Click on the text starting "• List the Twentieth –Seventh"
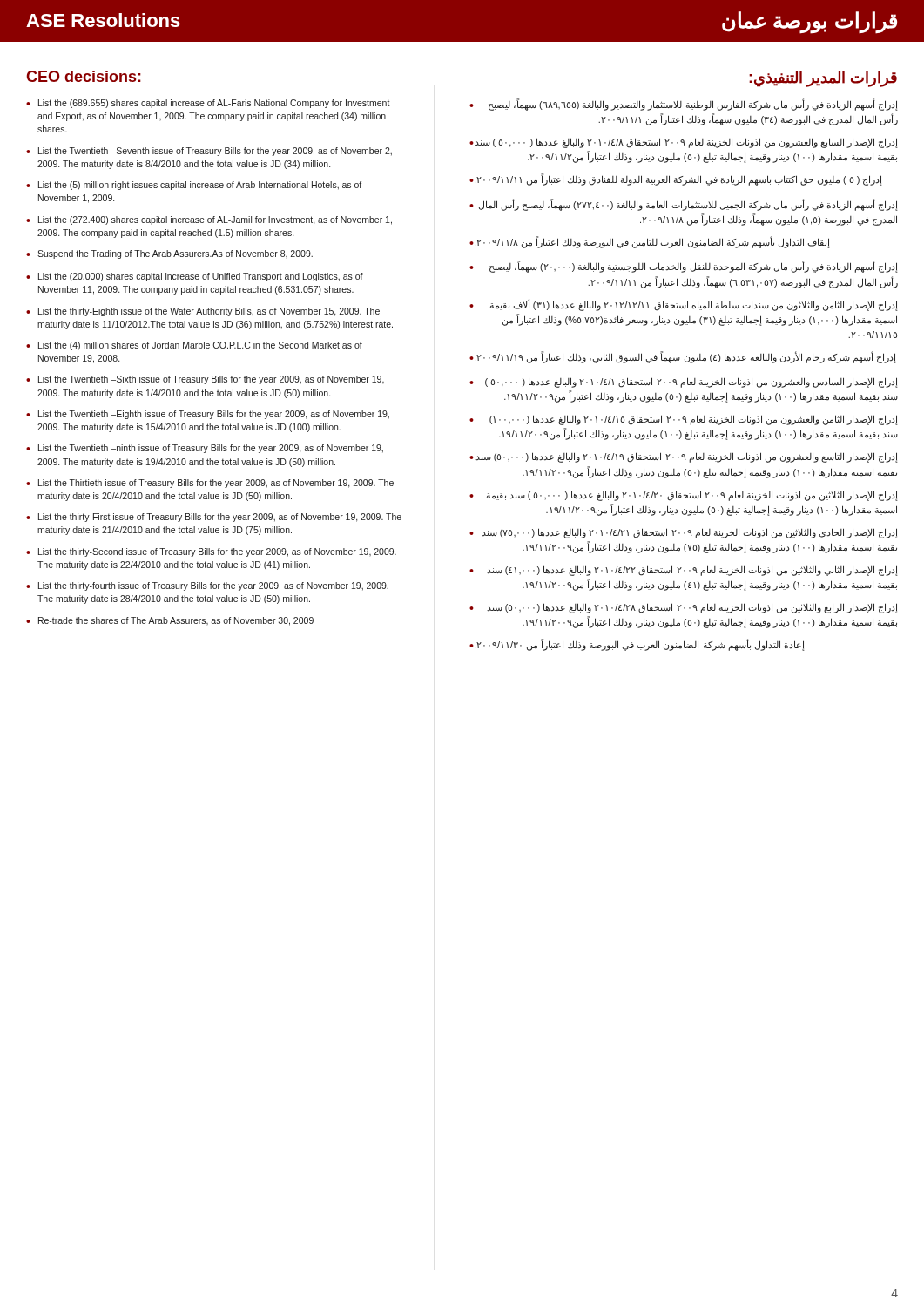Viewport: 924px width, 1307px height. tap(216, 158)
